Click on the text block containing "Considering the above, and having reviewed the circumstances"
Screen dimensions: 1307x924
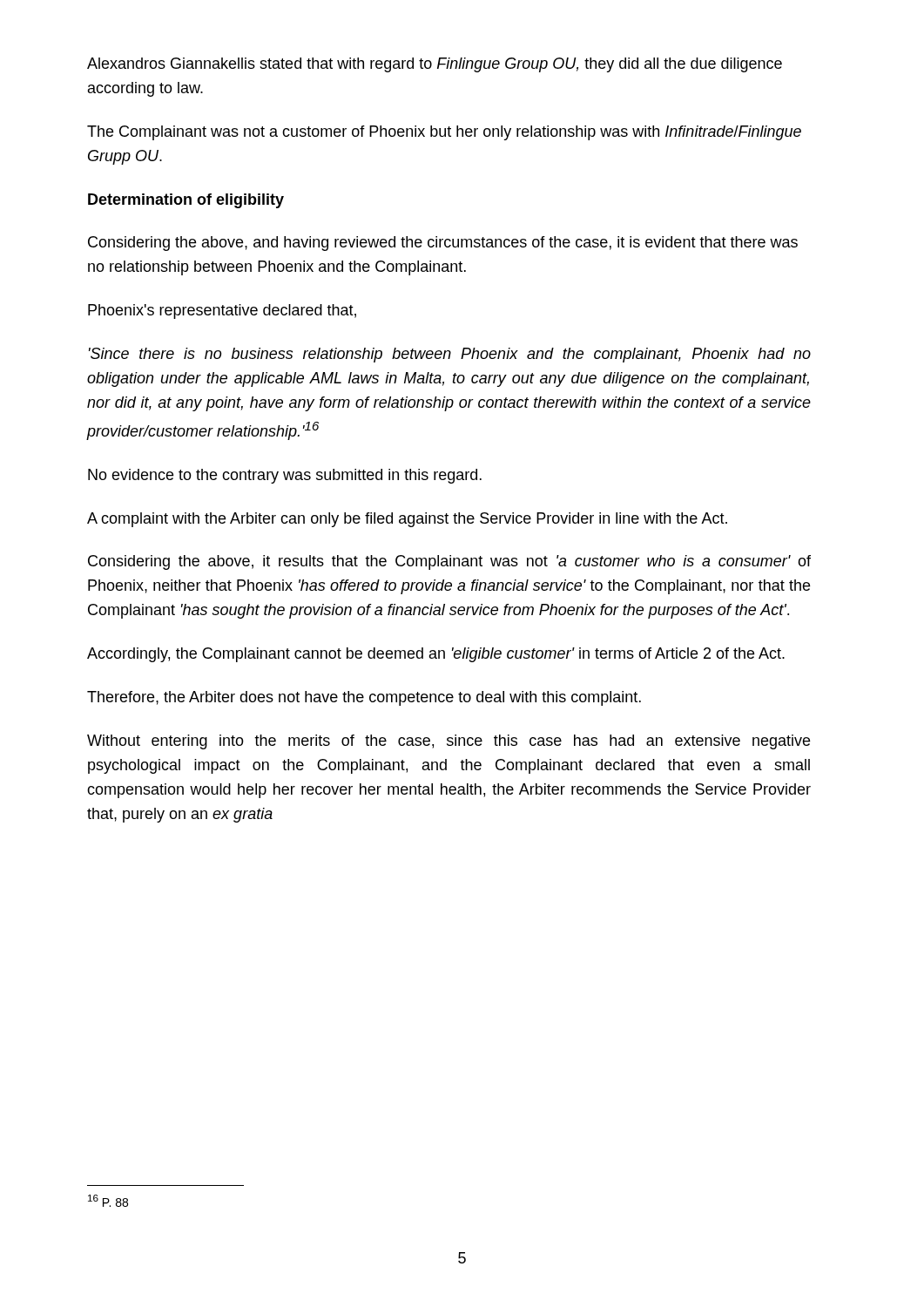pos(443,255)
